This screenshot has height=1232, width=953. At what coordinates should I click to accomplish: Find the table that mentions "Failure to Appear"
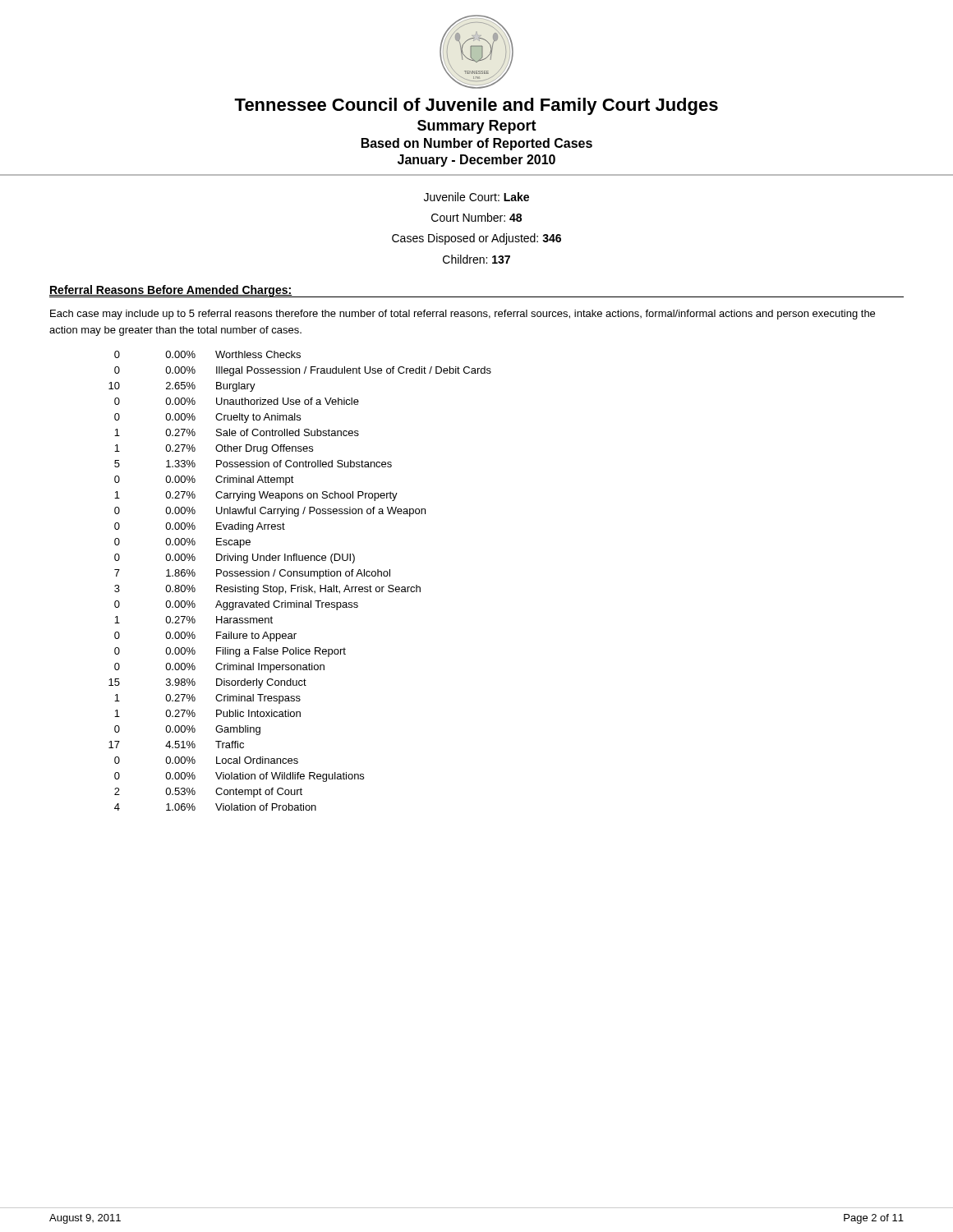tap(476, 581)
